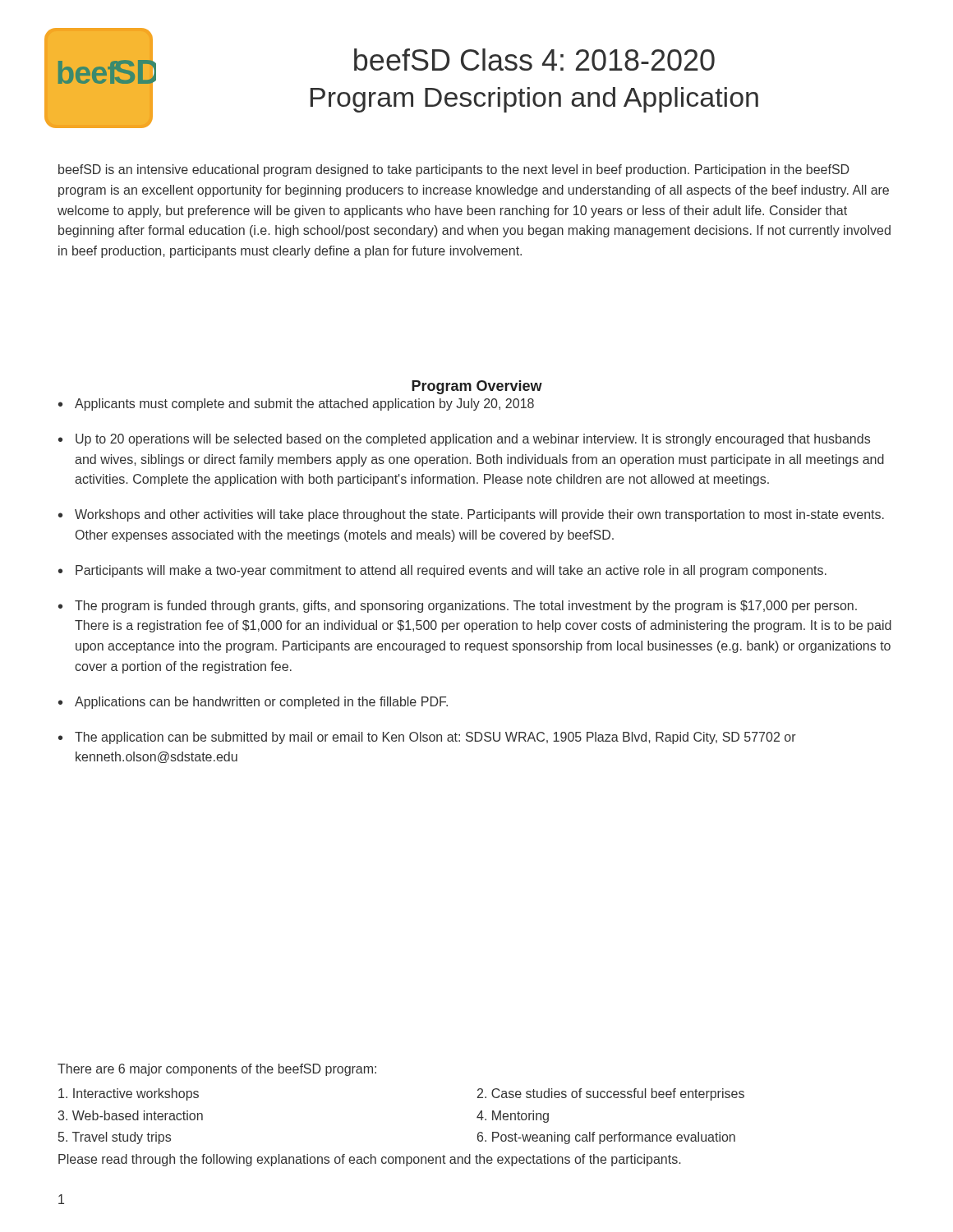Viewport: 953px width, 1232px height.
Task: Click on the block starting "beefSD is an intensive educational program designed to"
Action: (x=474, y=210)
